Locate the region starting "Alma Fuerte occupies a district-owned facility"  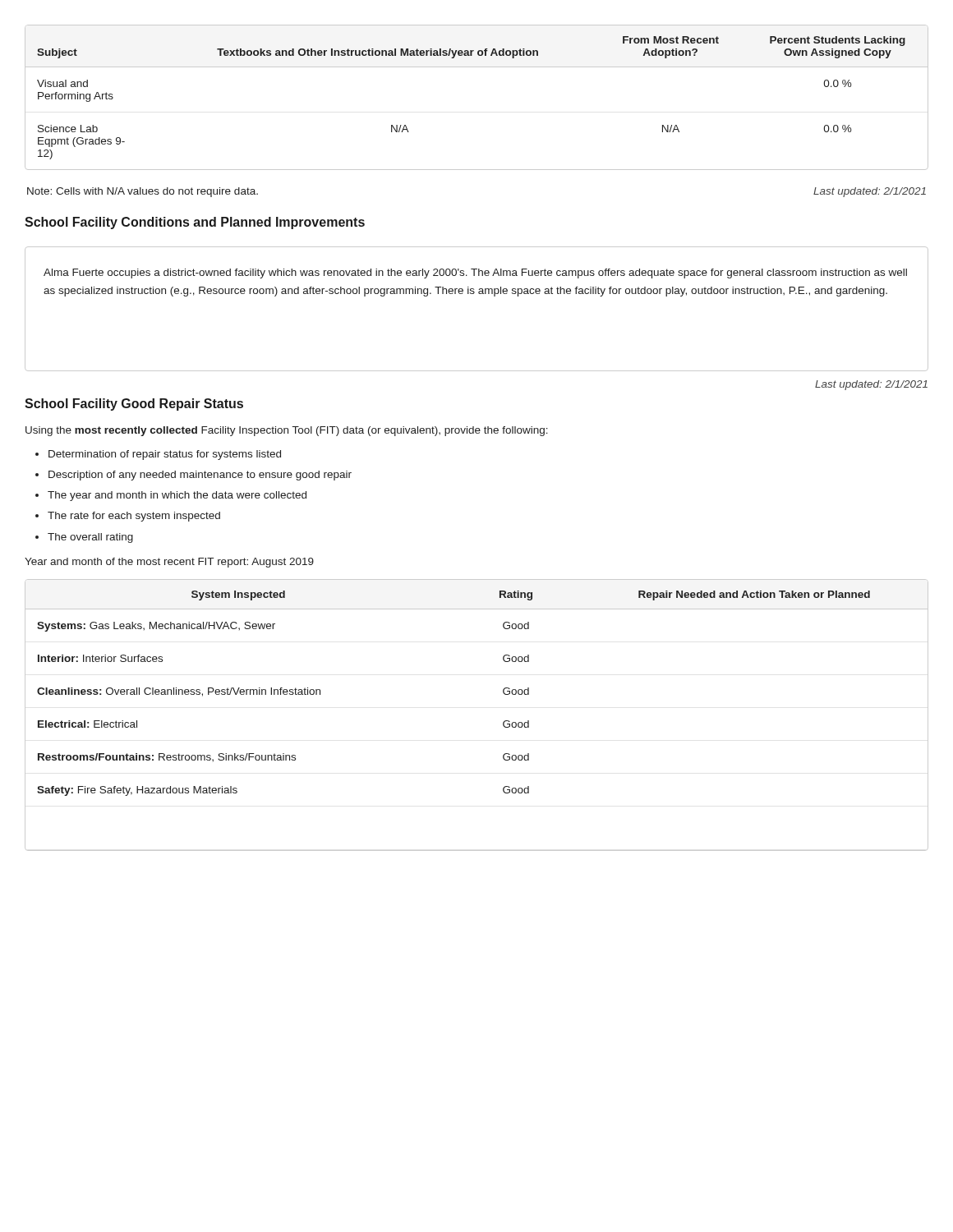476,281
